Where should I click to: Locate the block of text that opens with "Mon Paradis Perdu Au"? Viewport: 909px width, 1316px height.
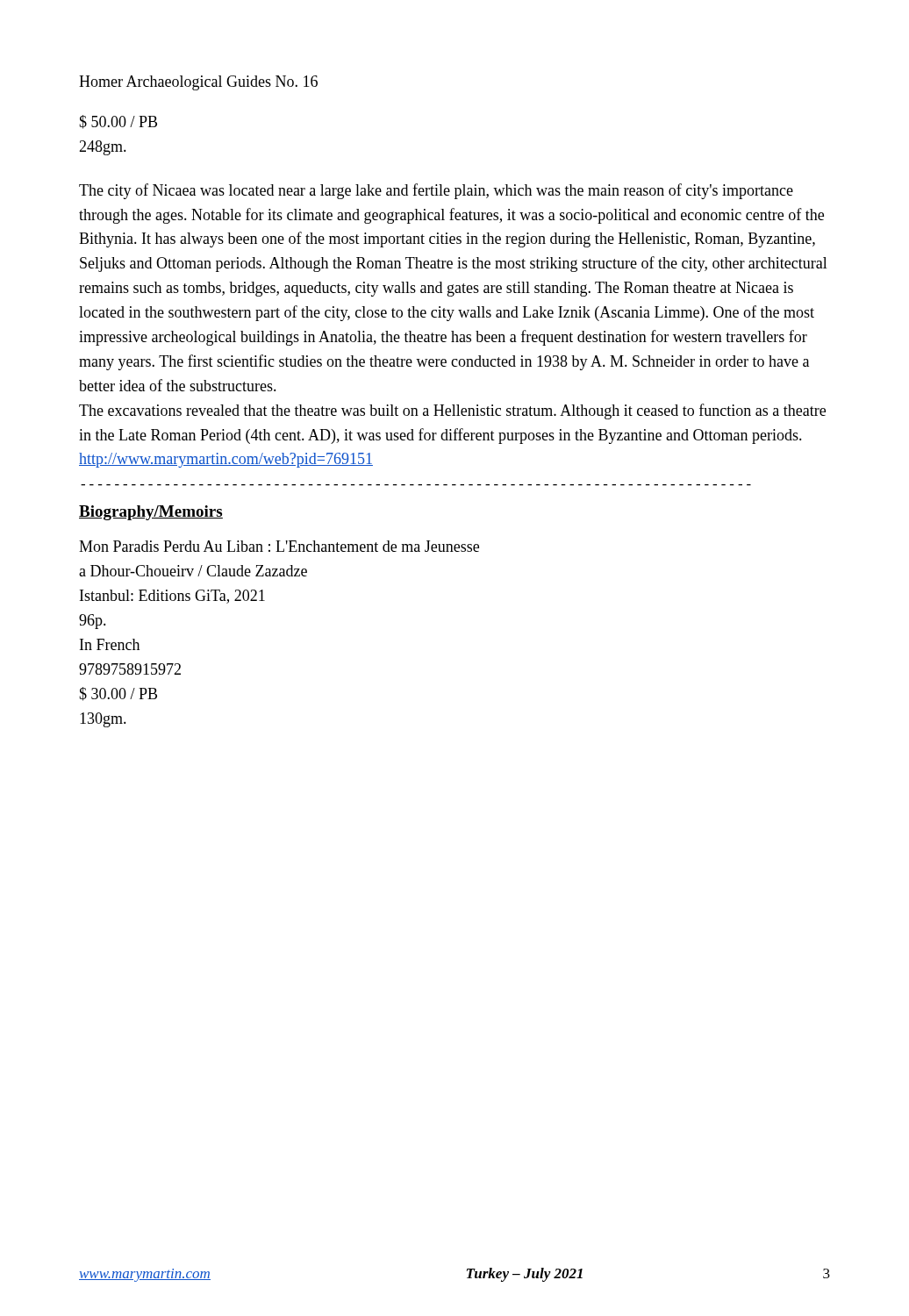[279, 546]
